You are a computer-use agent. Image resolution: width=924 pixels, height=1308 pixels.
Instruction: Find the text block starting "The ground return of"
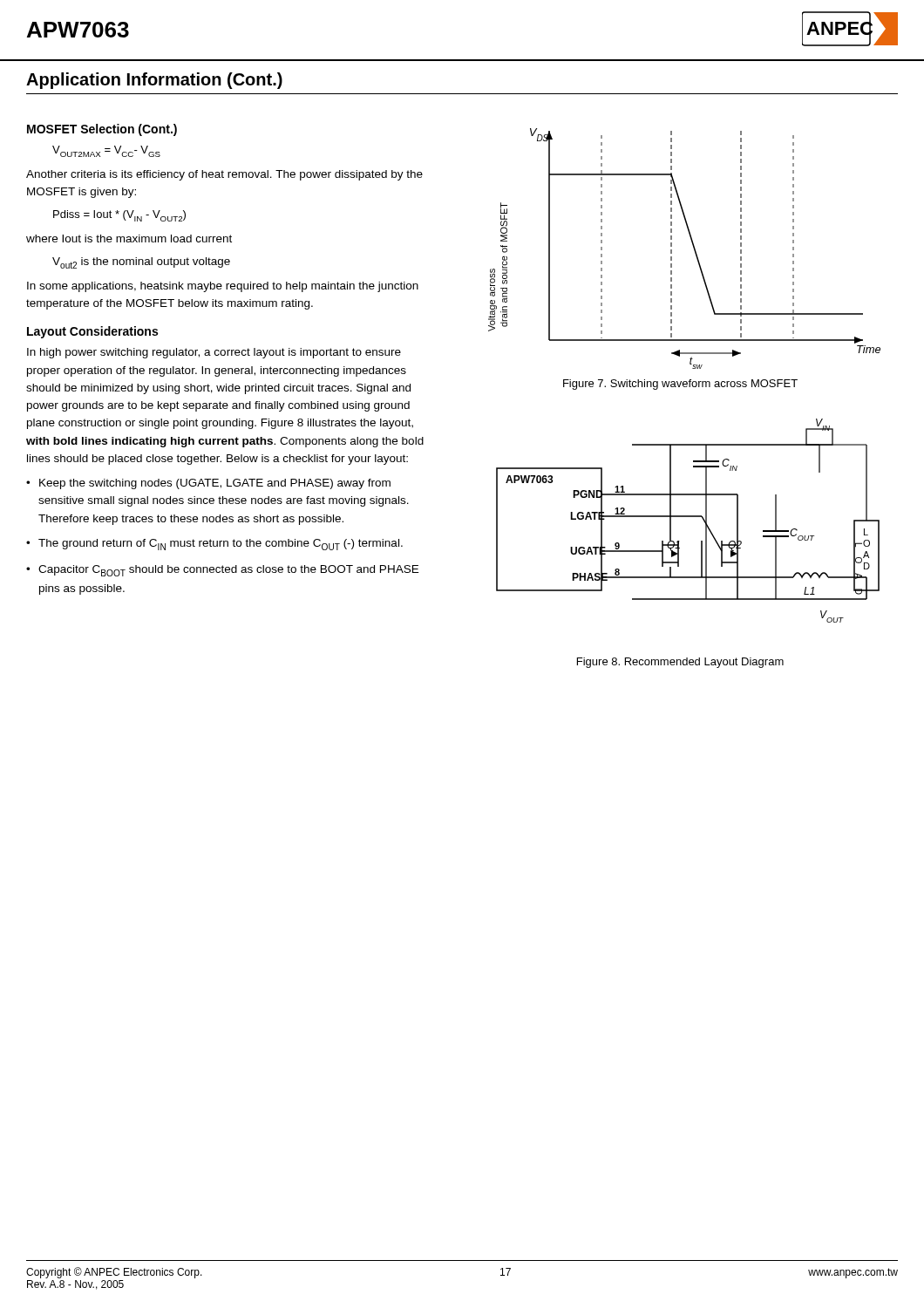(221, 544)
